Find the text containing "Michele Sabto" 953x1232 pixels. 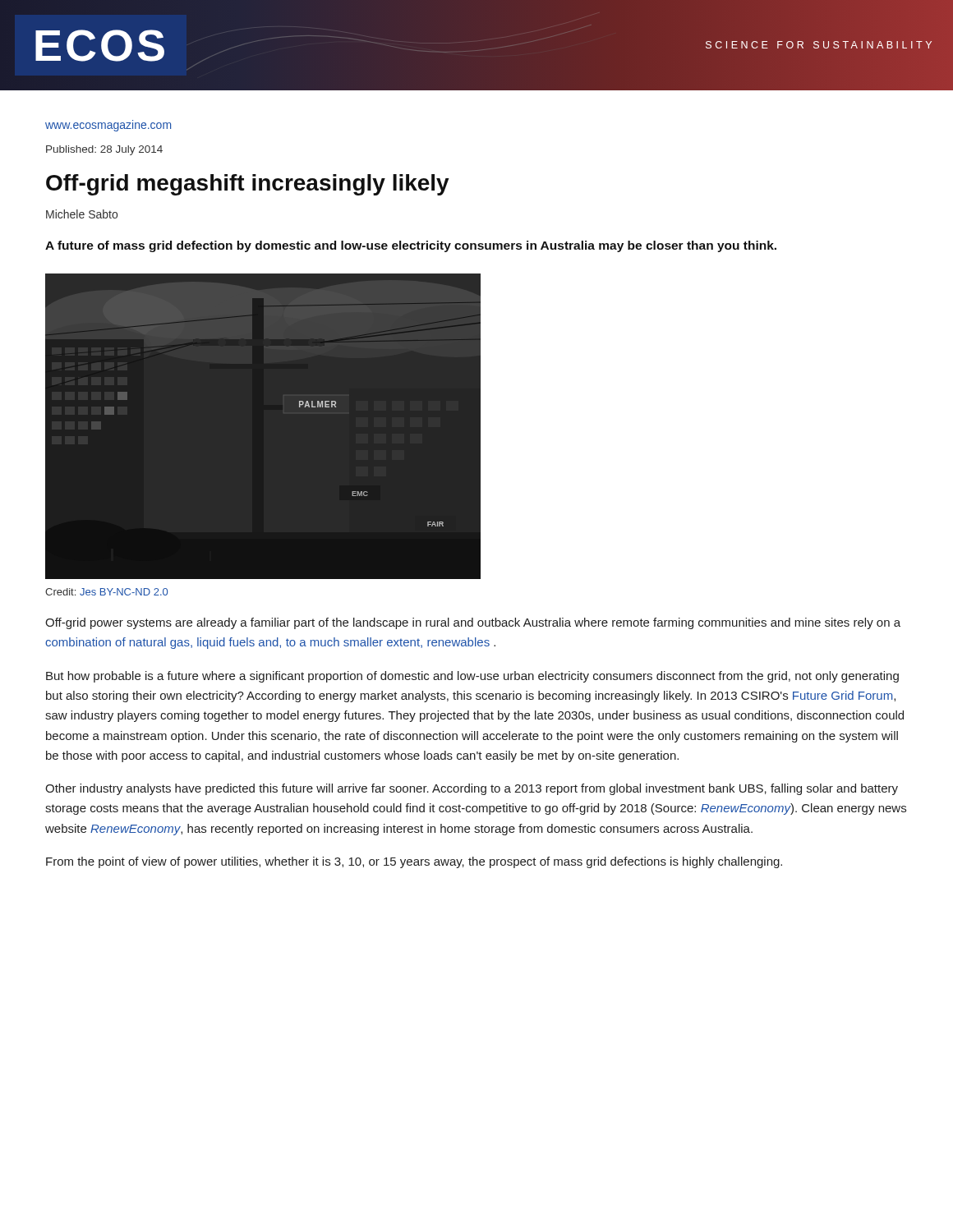pyautogui.click(x=82, y=214)
